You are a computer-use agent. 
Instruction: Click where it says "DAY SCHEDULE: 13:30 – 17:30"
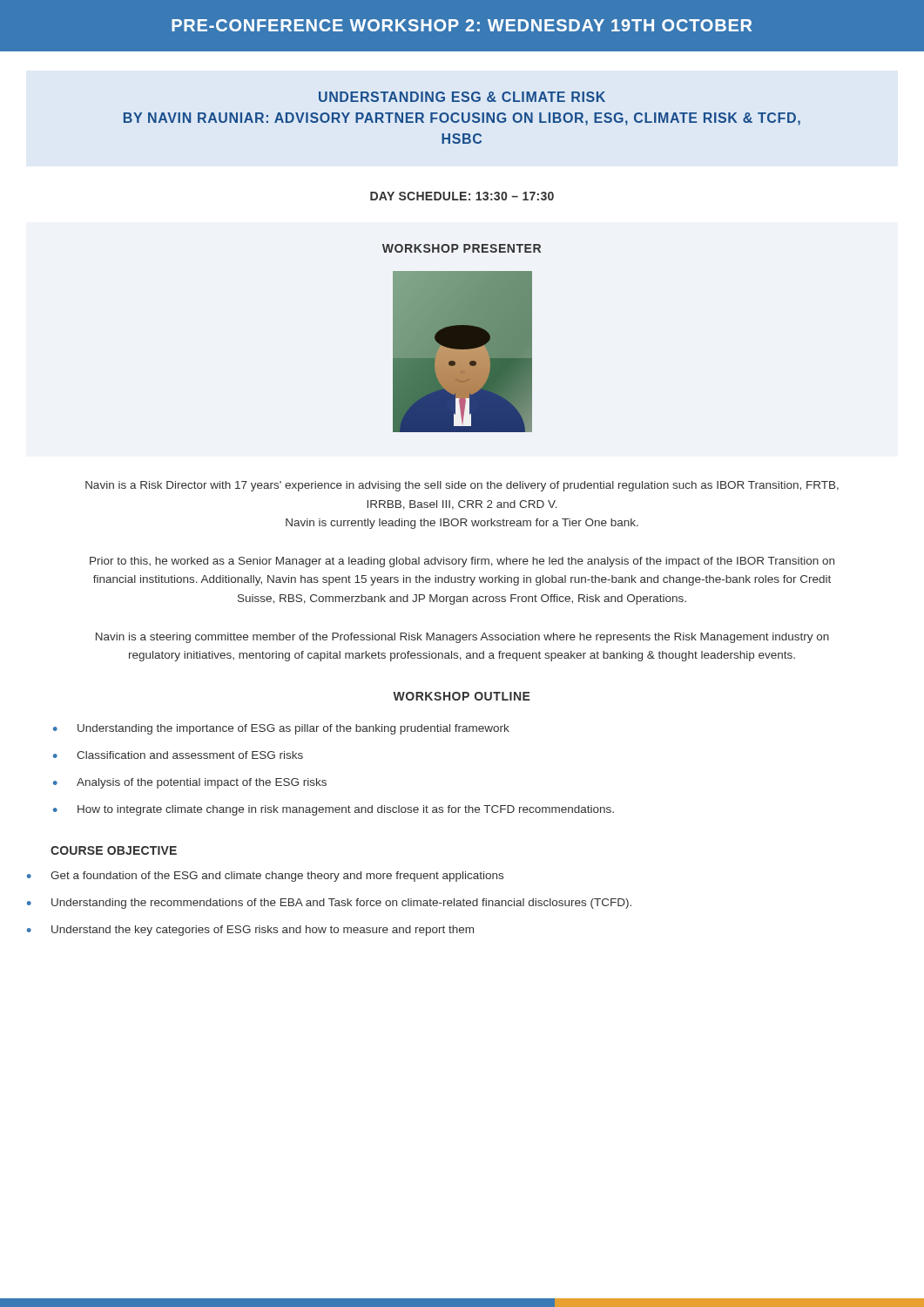462,196
